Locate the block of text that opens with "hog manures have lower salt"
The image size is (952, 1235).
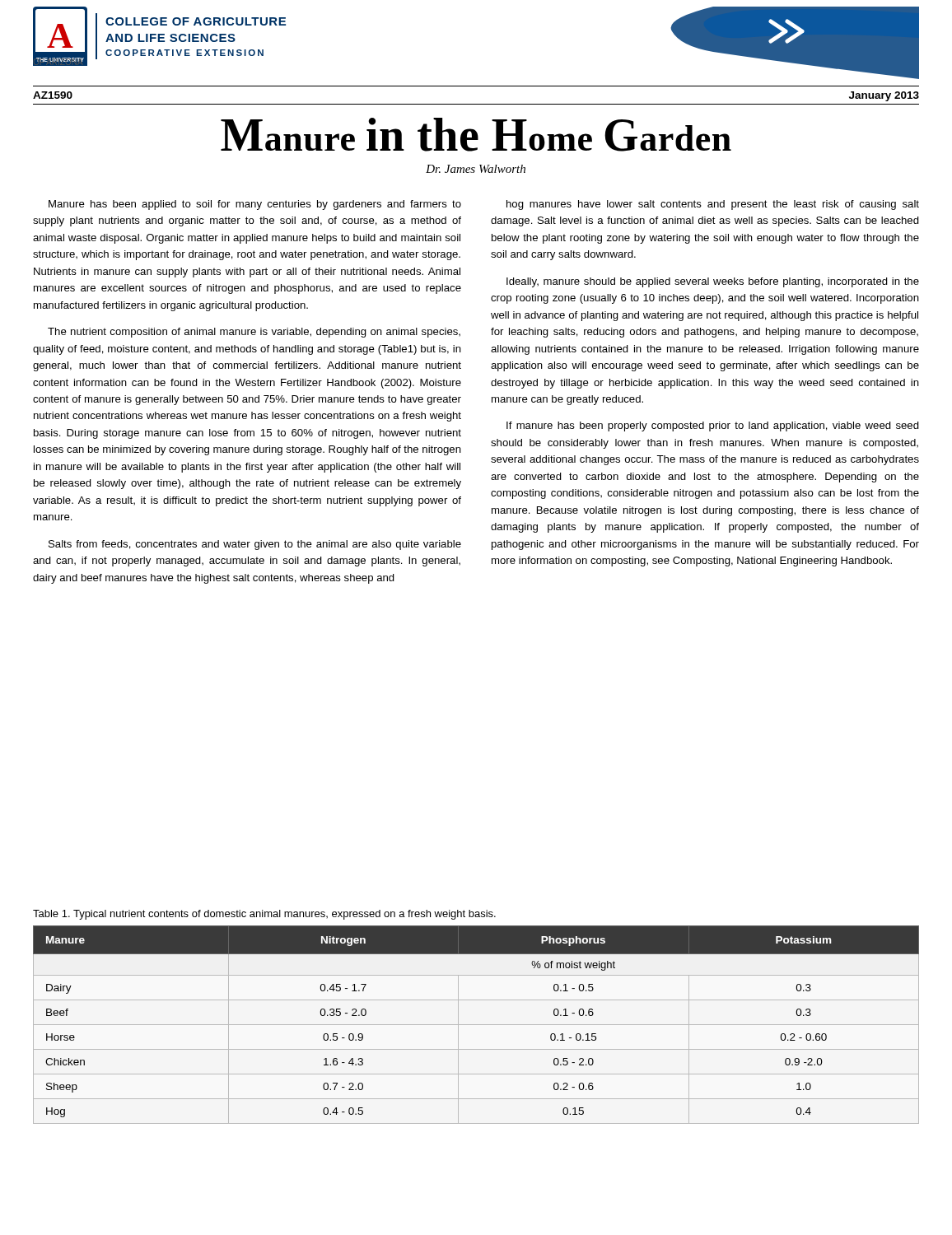click(705, 383)
